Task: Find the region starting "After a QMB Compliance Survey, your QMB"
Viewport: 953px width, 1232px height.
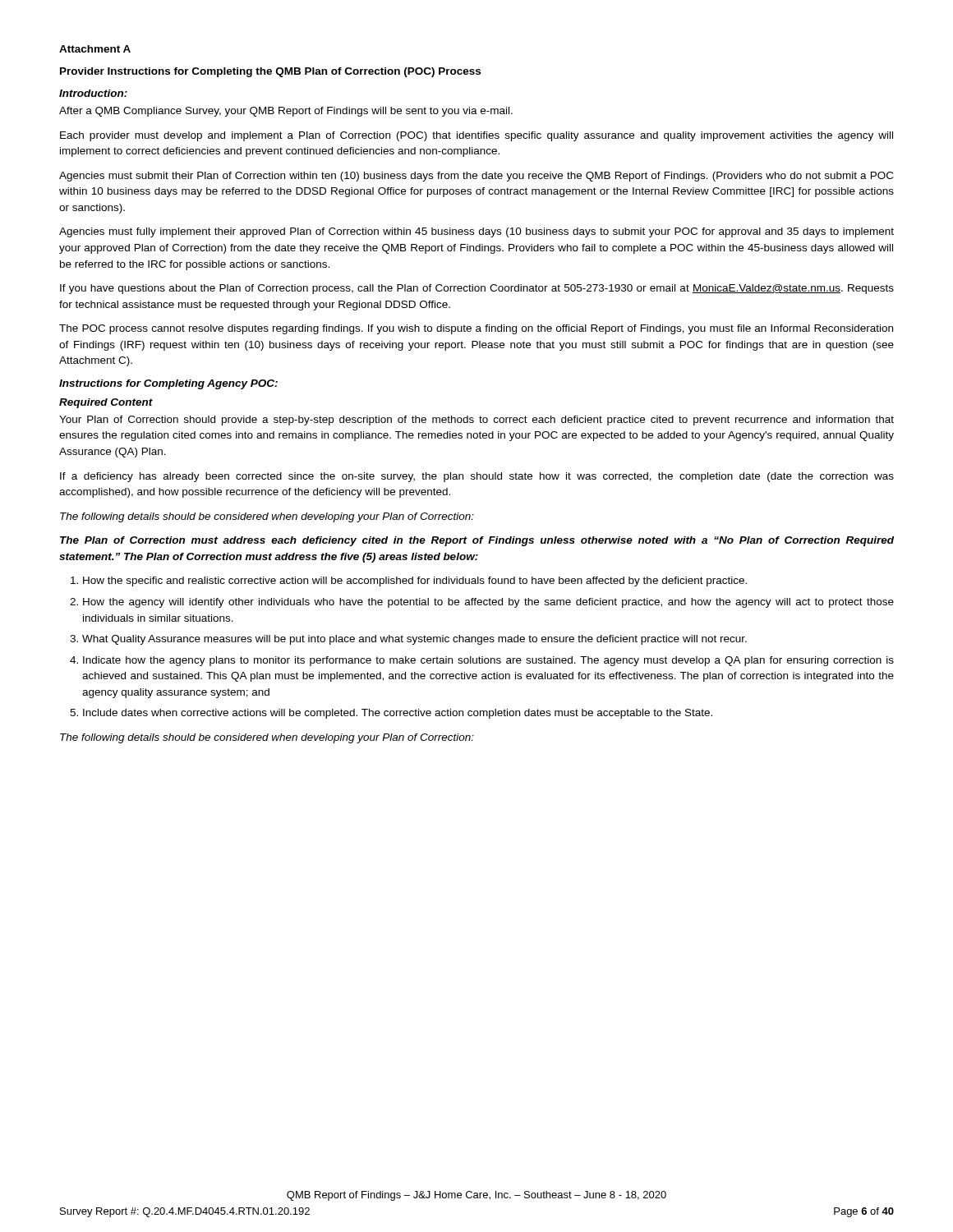Action: pos(476,111)
